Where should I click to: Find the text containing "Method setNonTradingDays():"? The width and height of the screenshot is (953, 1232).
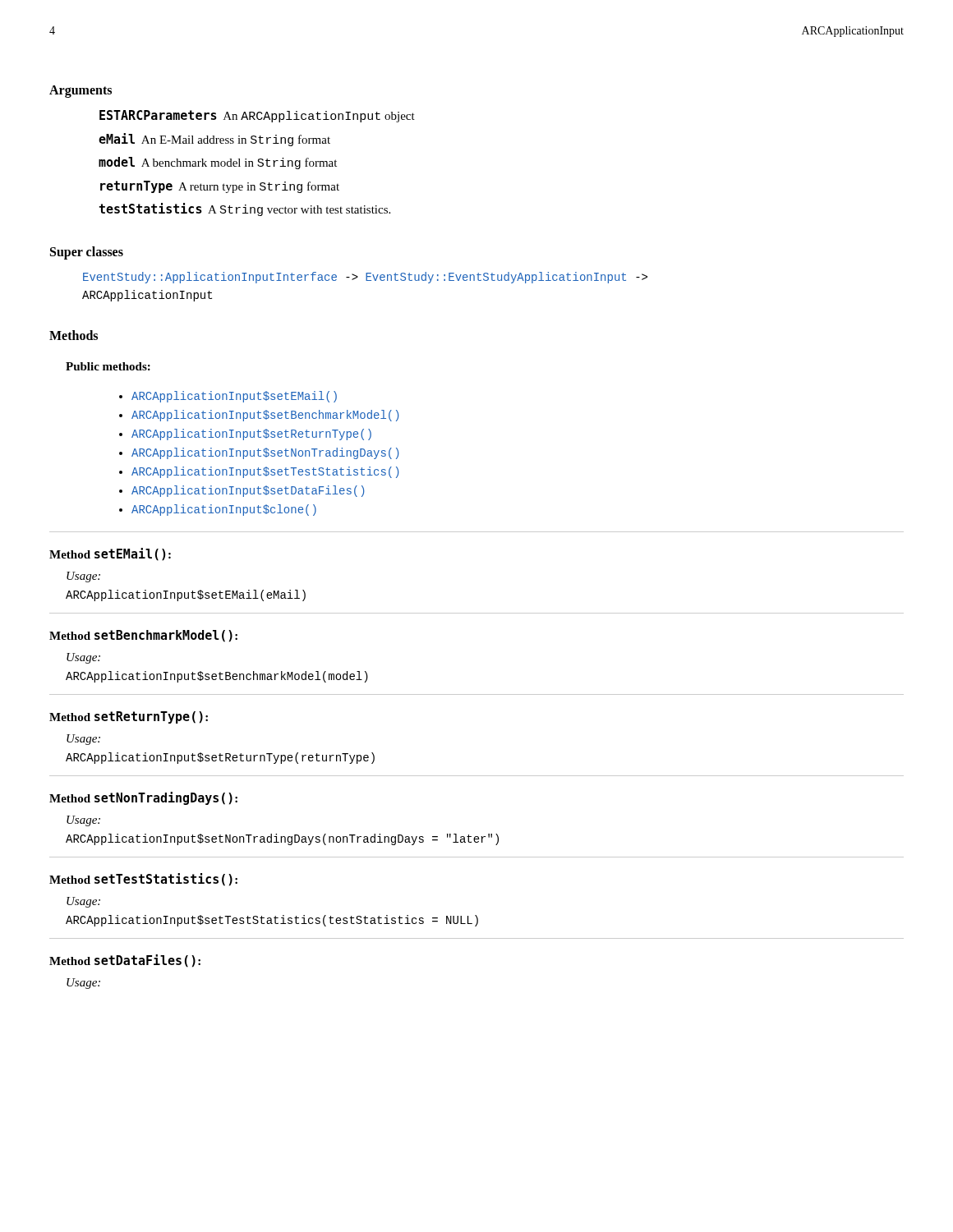pyautogui.click(x=144, y=798)
